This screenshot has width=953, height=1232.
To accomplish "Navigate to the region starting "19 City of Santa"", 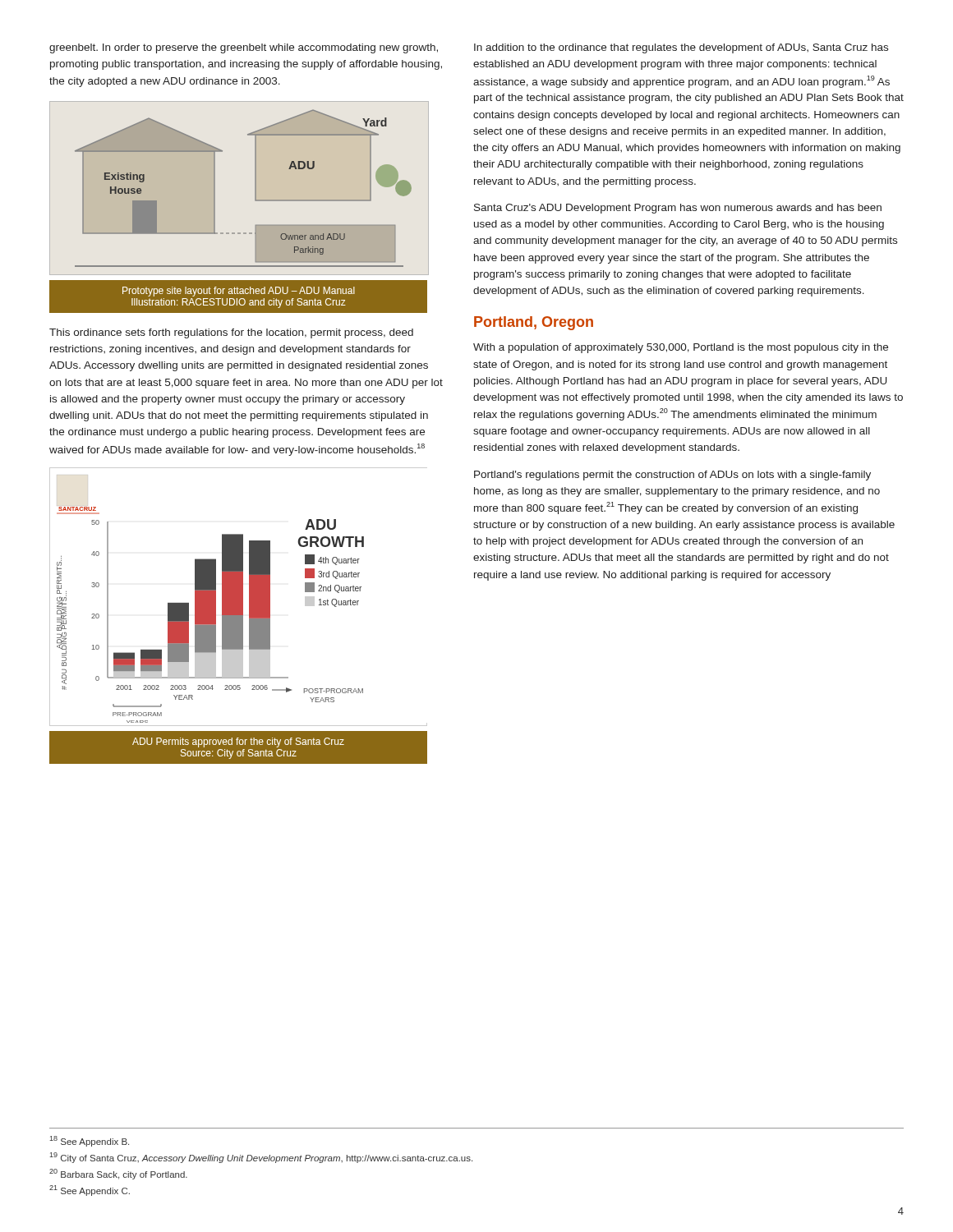I will (476, 1157).
